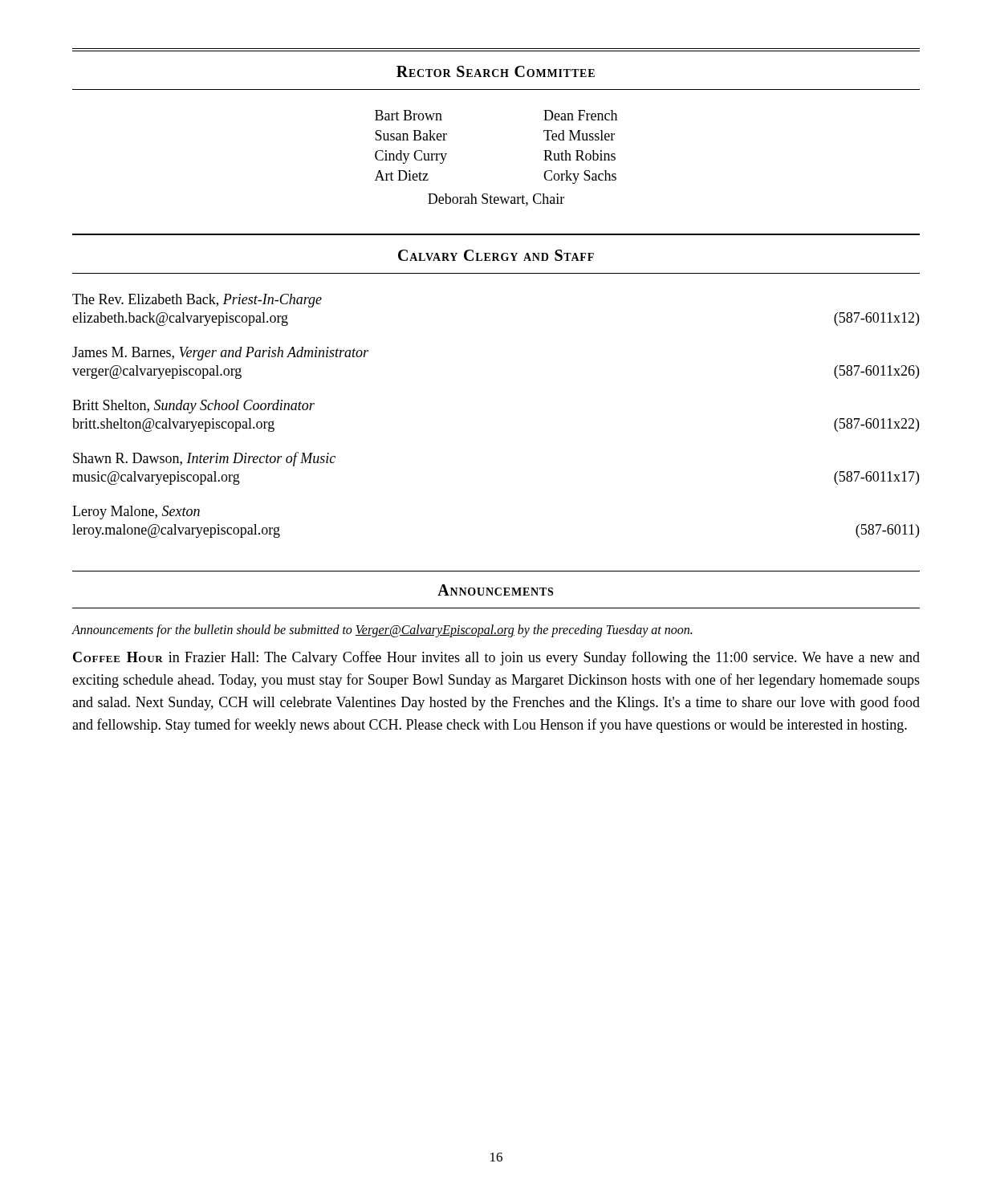Image resolution: width=992 pixels, height=1204 pixels.
Task: Locate the block of text that opens with "James M. Barnes, Verger and Parish"
Action: click(x=220, y=354)
